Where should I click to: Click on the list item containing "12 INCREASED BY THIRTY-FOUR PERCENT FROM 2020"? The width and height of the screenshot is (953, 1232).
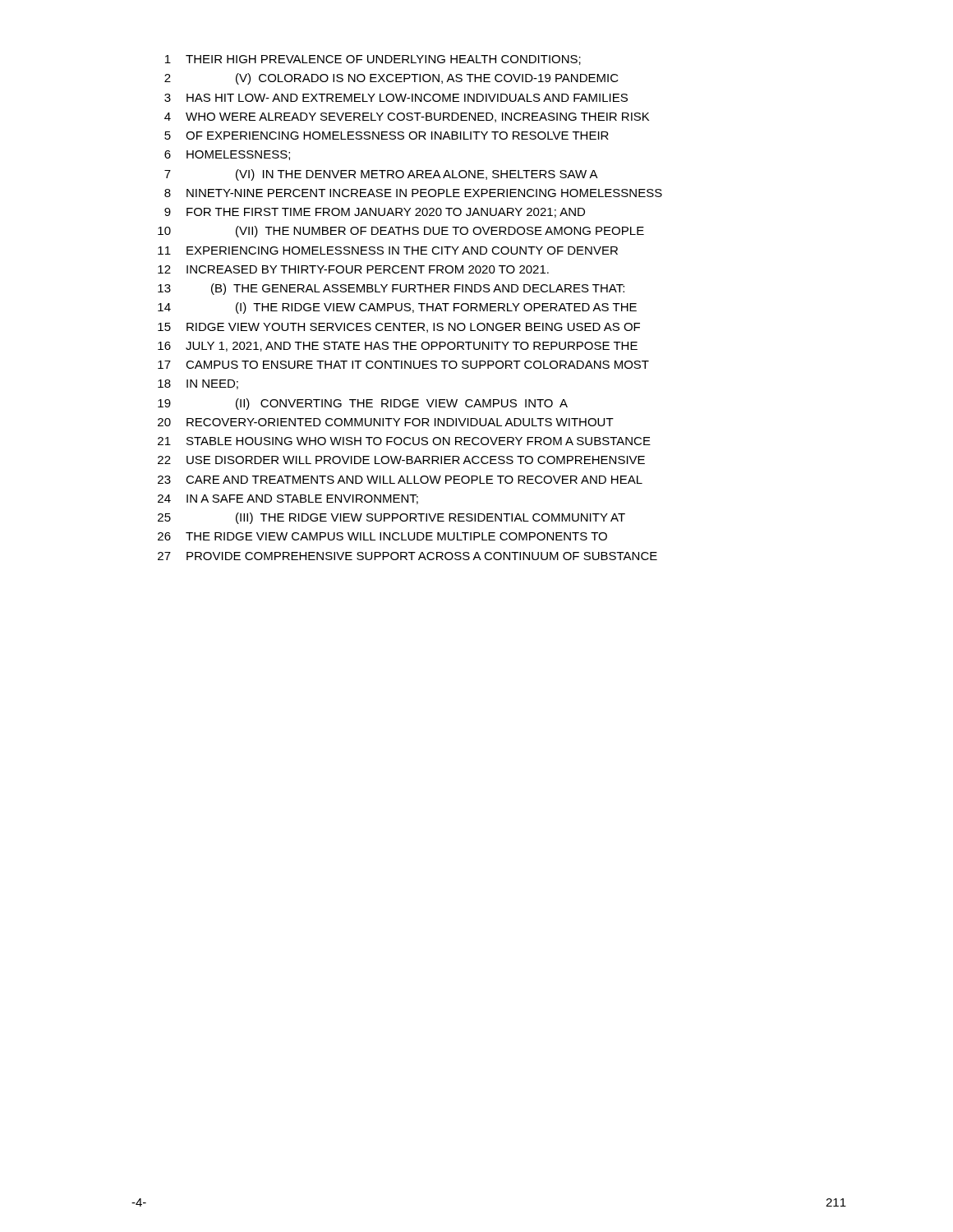click(489, 269)
